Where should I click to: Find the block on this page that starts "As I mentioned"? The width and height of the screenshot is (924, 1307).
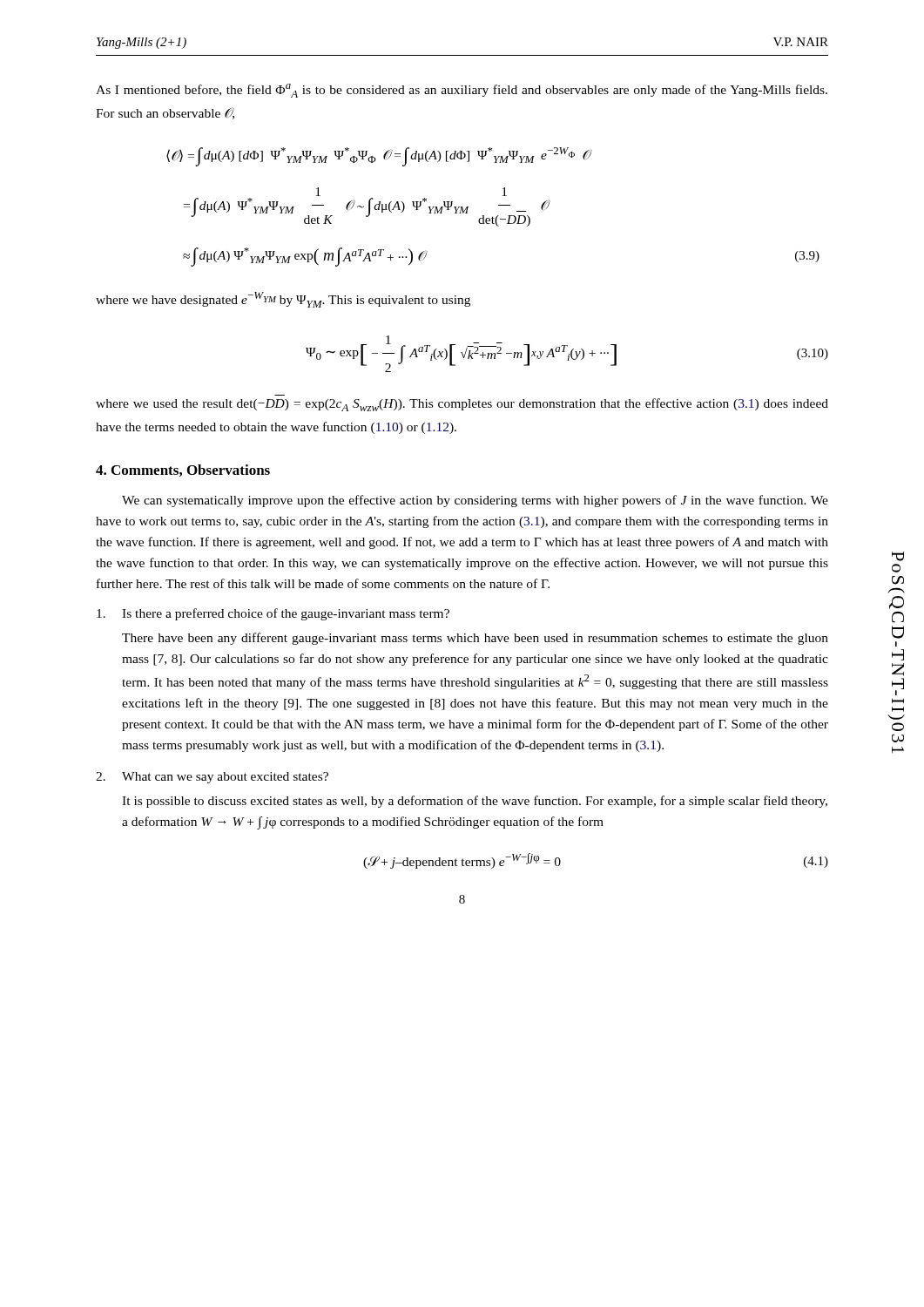tap(462, 99)
